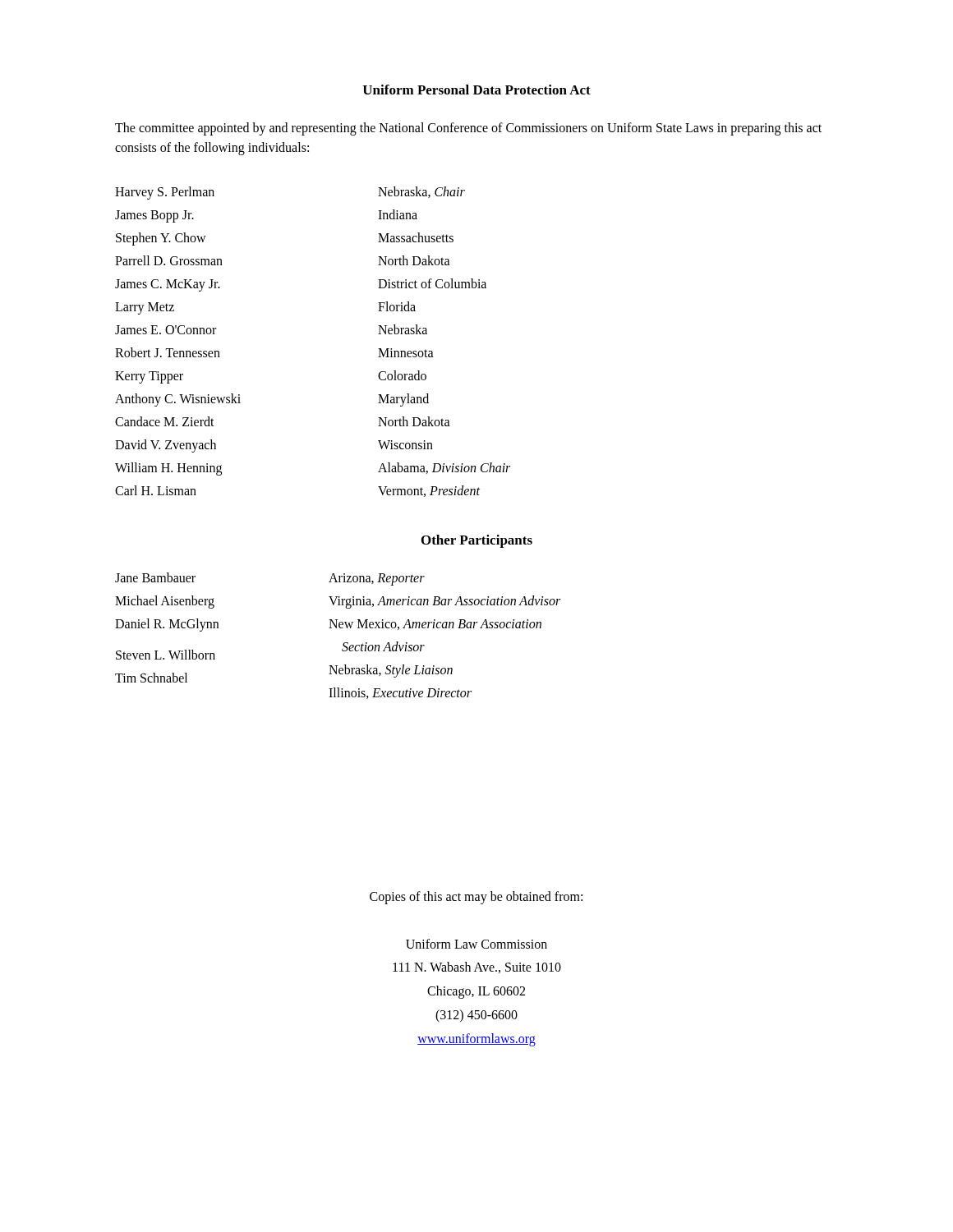This screenshot has width=953, height=1232.
Task: Locate the text "Arizona, Reporter"
Action: tap(376, 578)
